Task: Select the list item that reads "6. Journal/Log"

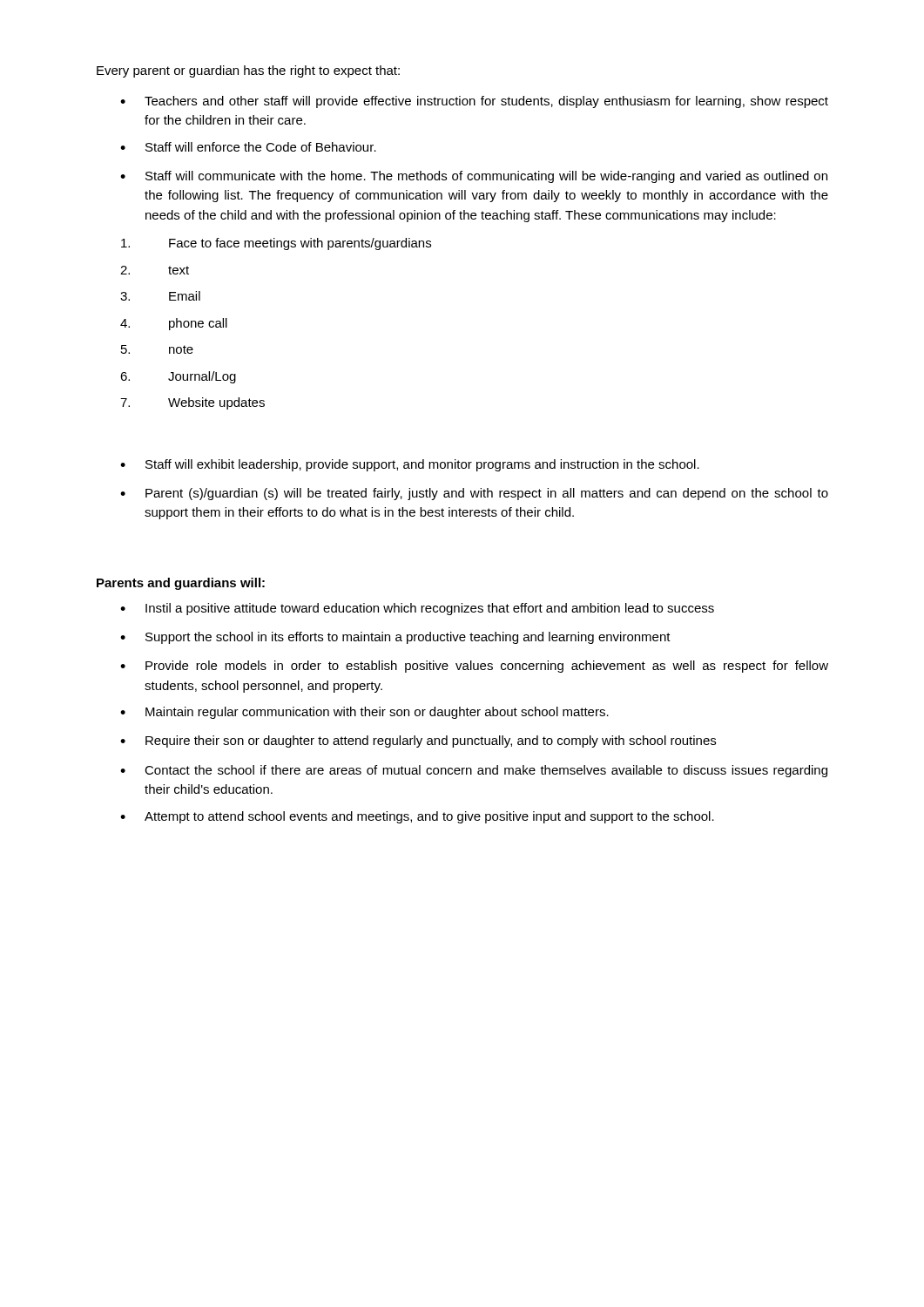Action: click(x=178, y=377)
